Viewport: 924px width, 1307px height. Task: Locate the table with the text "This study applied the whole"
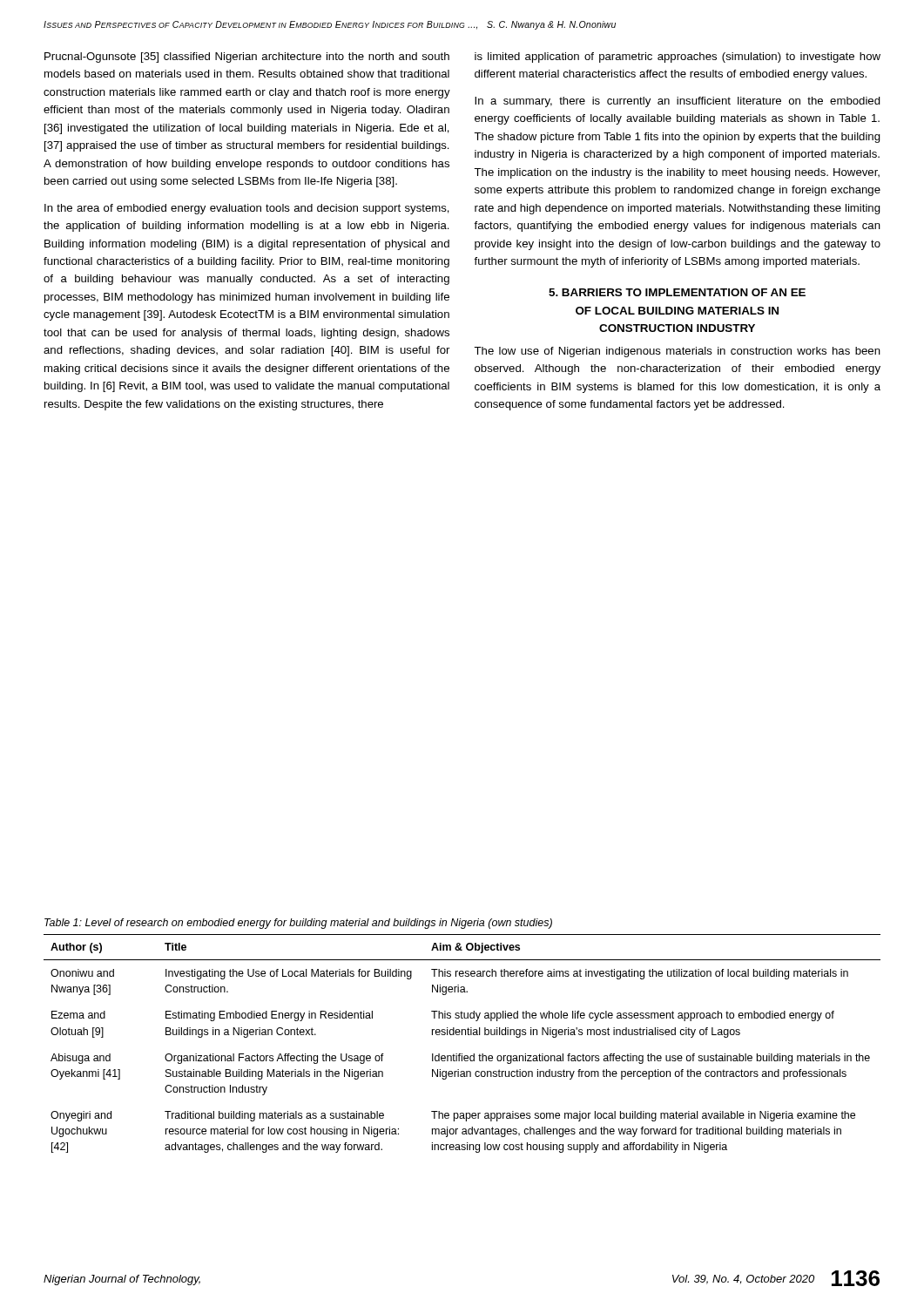tap(462, 1047)
